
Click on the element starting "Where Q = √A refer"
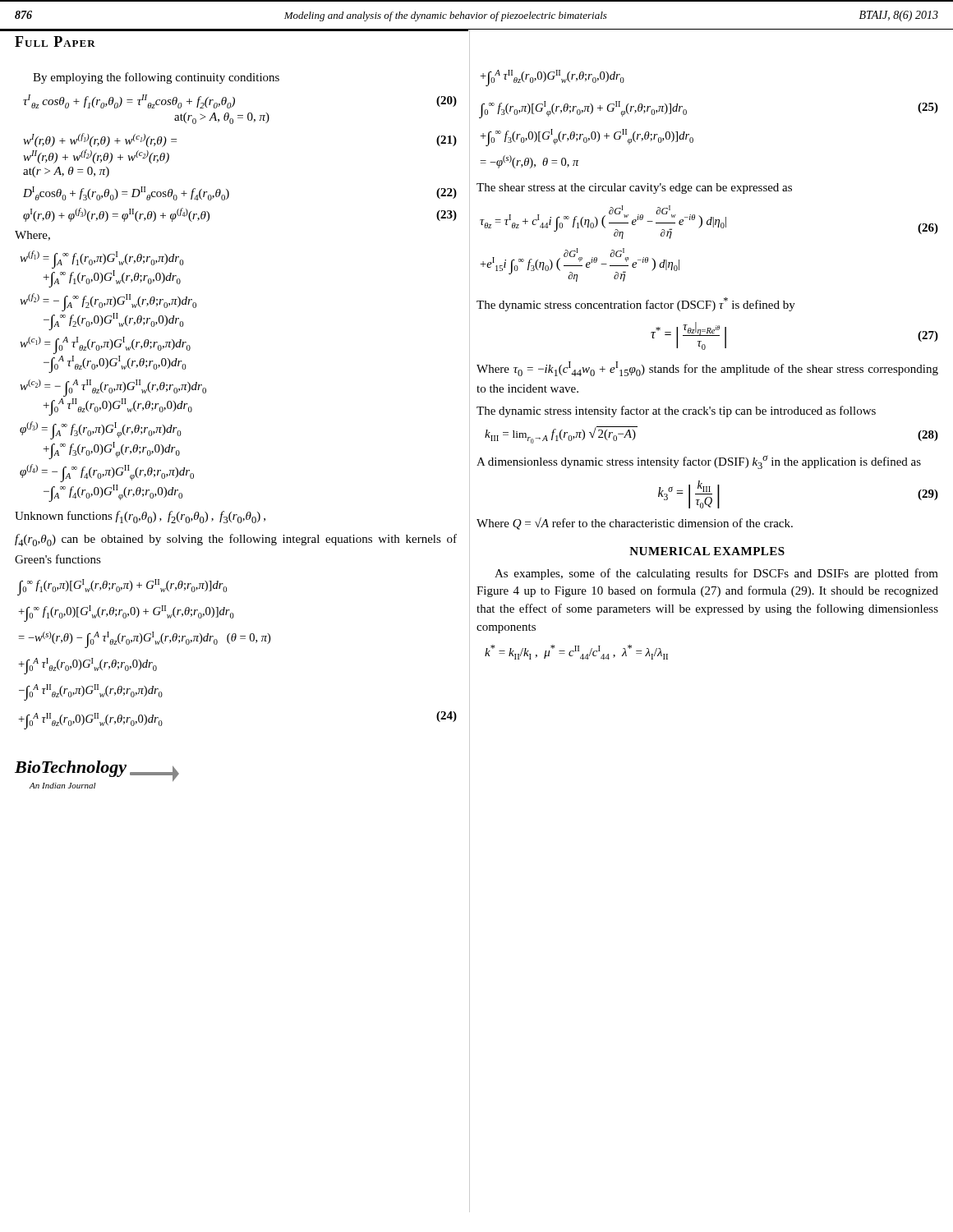(x=635, y=523)
